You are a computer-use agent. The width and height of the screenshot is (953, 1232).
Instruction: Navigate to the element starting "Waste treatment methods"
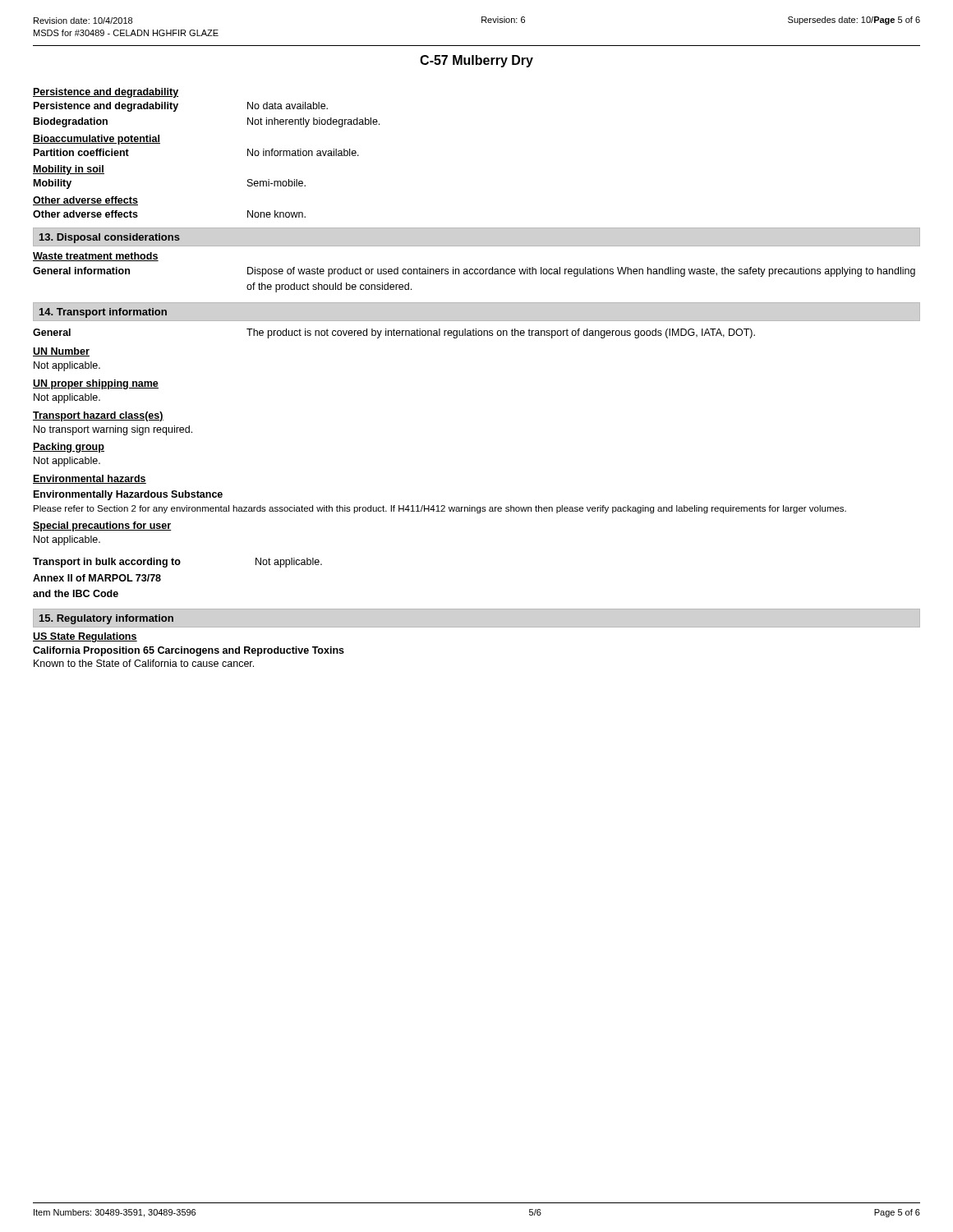point(95,256)
